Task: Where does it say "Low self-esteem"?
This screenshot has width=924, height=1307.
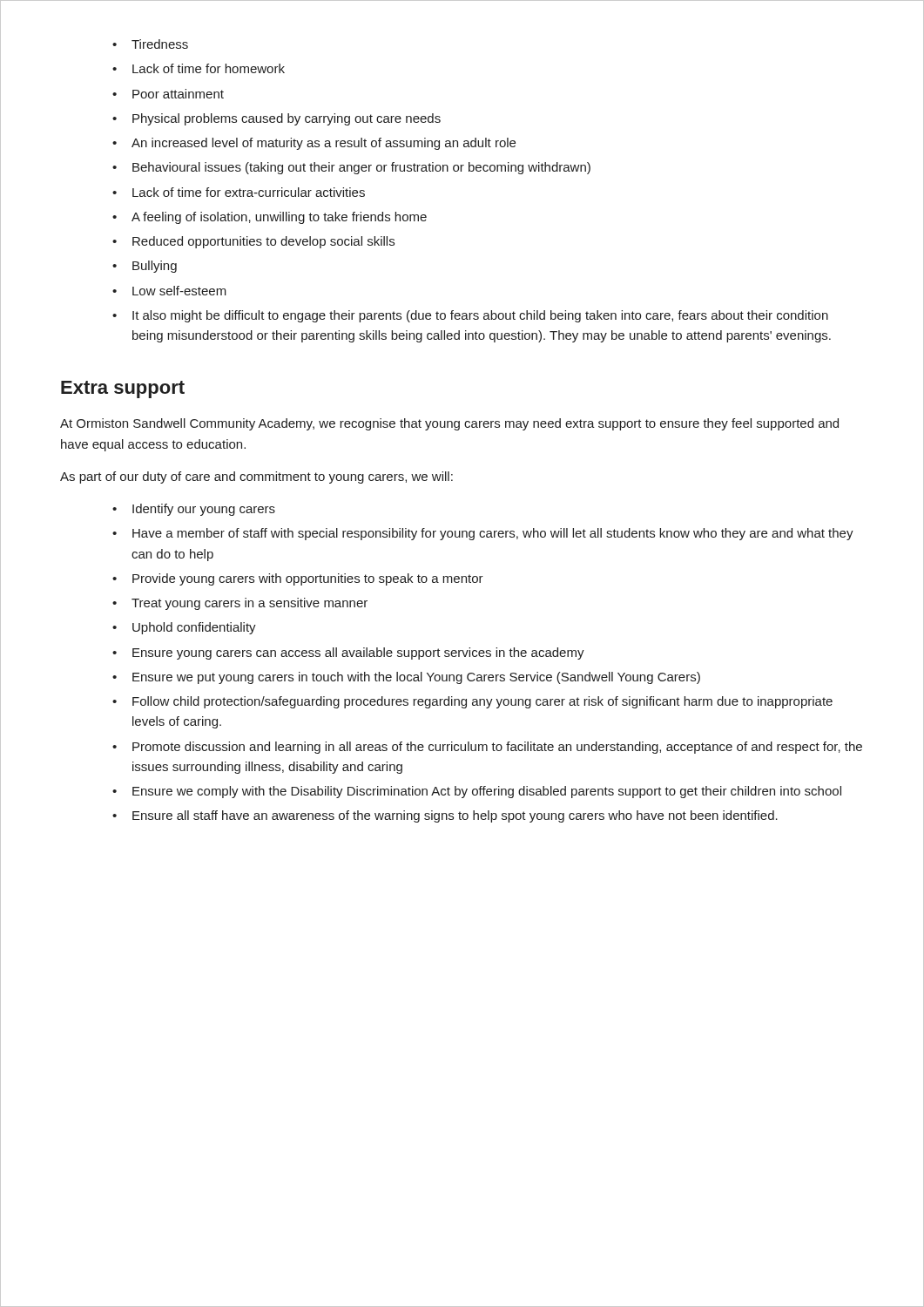Action: coord(169,291)
